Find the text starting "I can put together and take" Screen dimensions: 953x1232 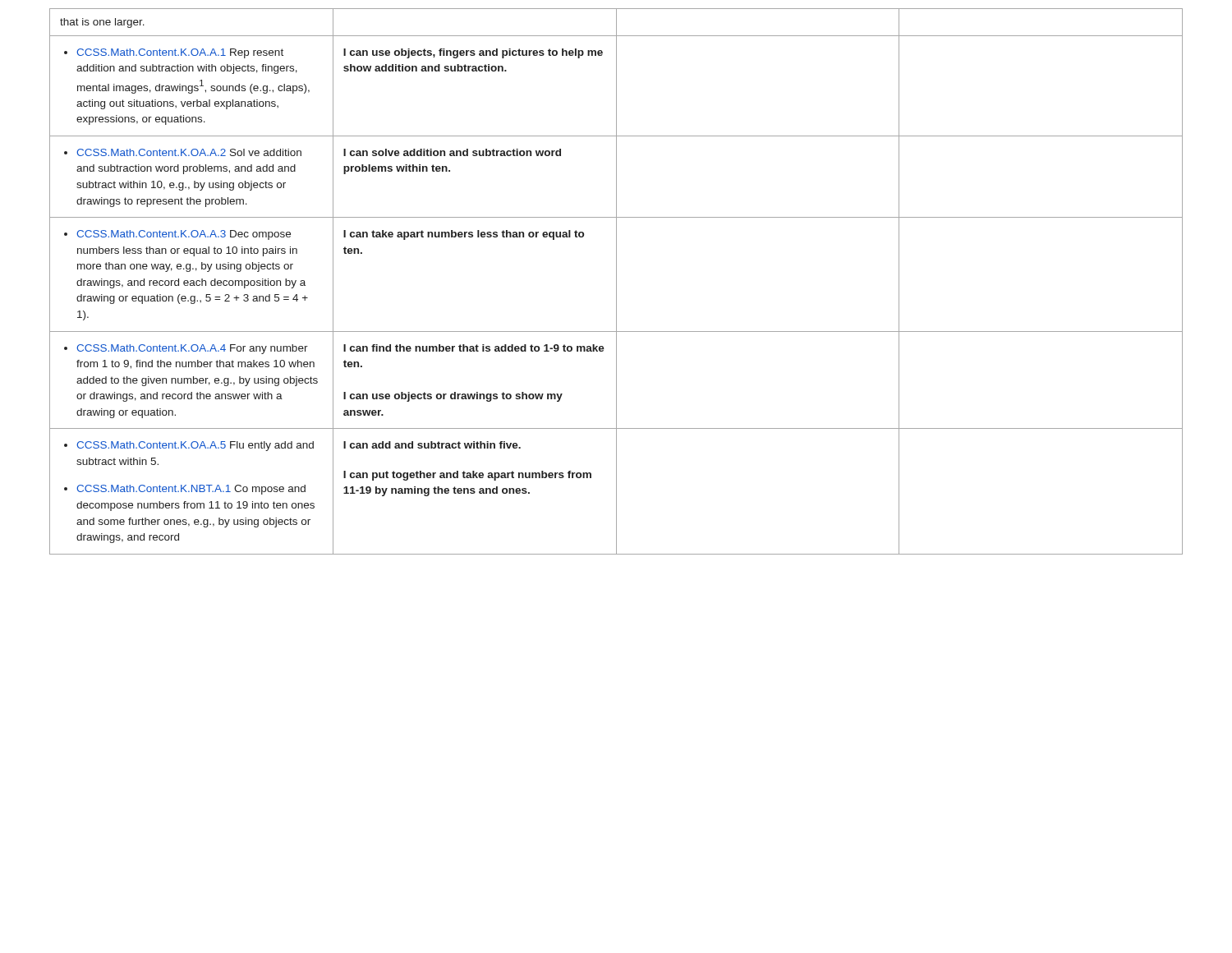click(x=468, y=482)
